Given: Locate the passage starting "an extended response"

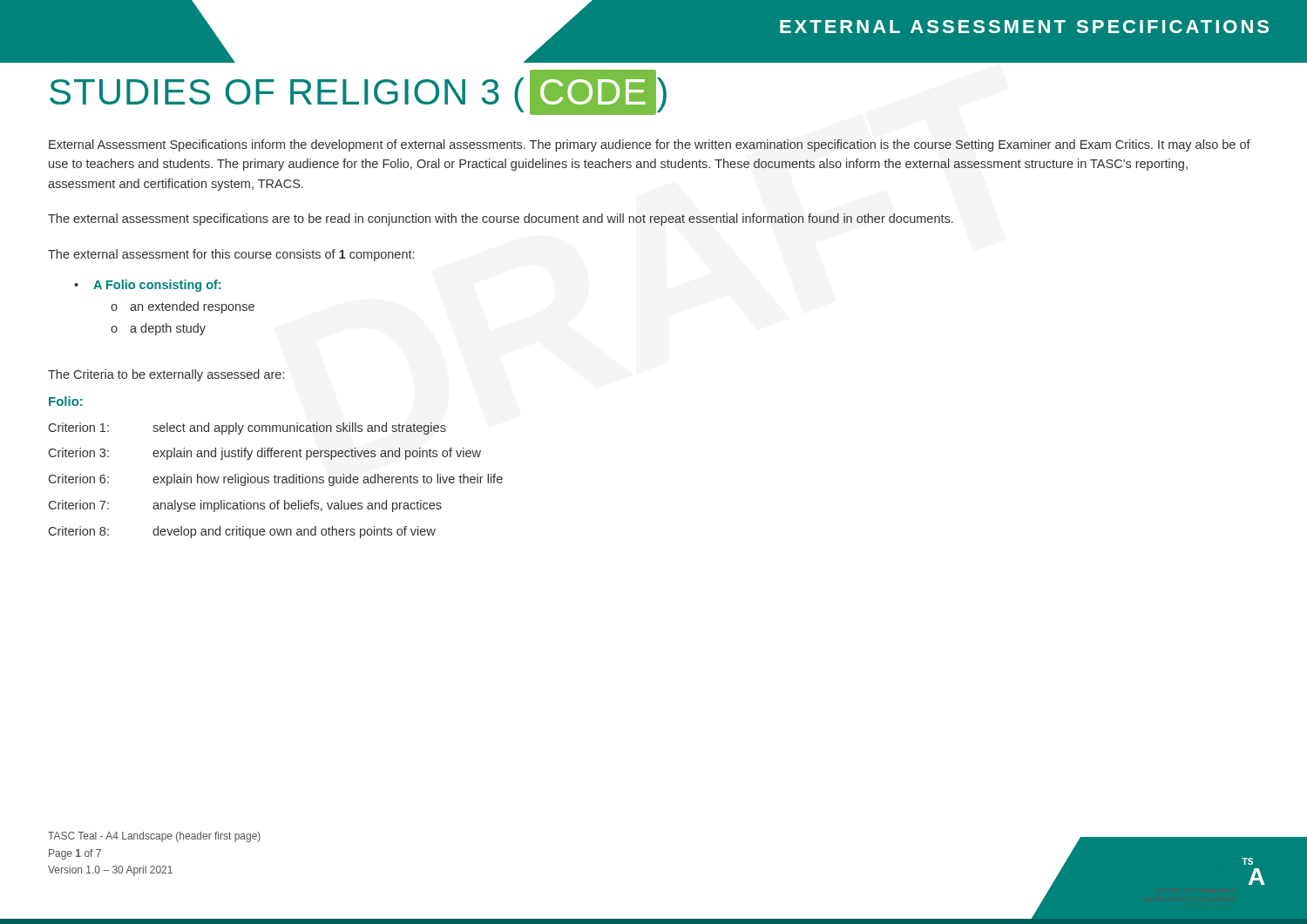Looking at the screenshot, I should click(192, 307).
